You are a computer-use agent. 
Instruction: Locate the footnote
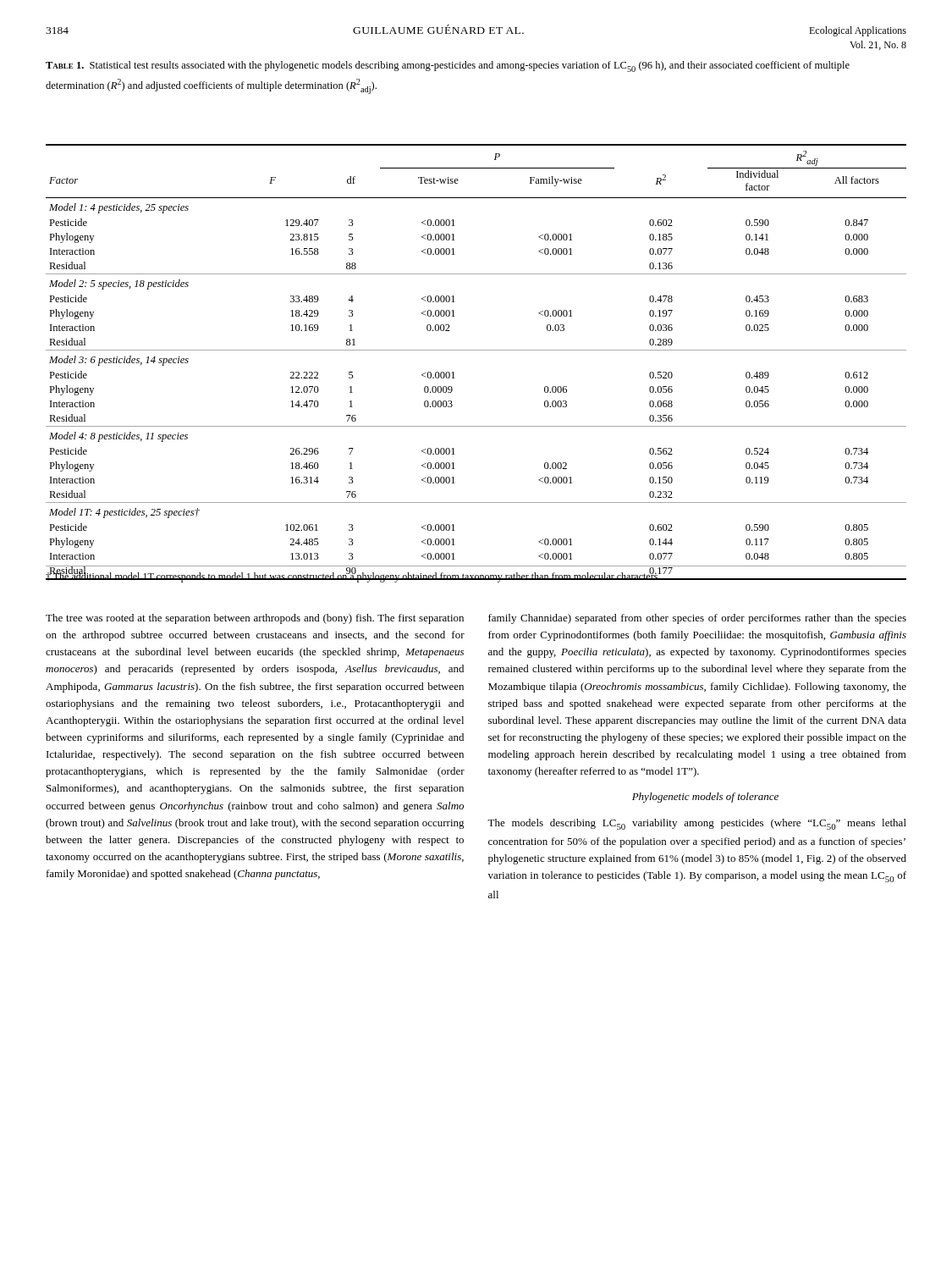point(353,577)
